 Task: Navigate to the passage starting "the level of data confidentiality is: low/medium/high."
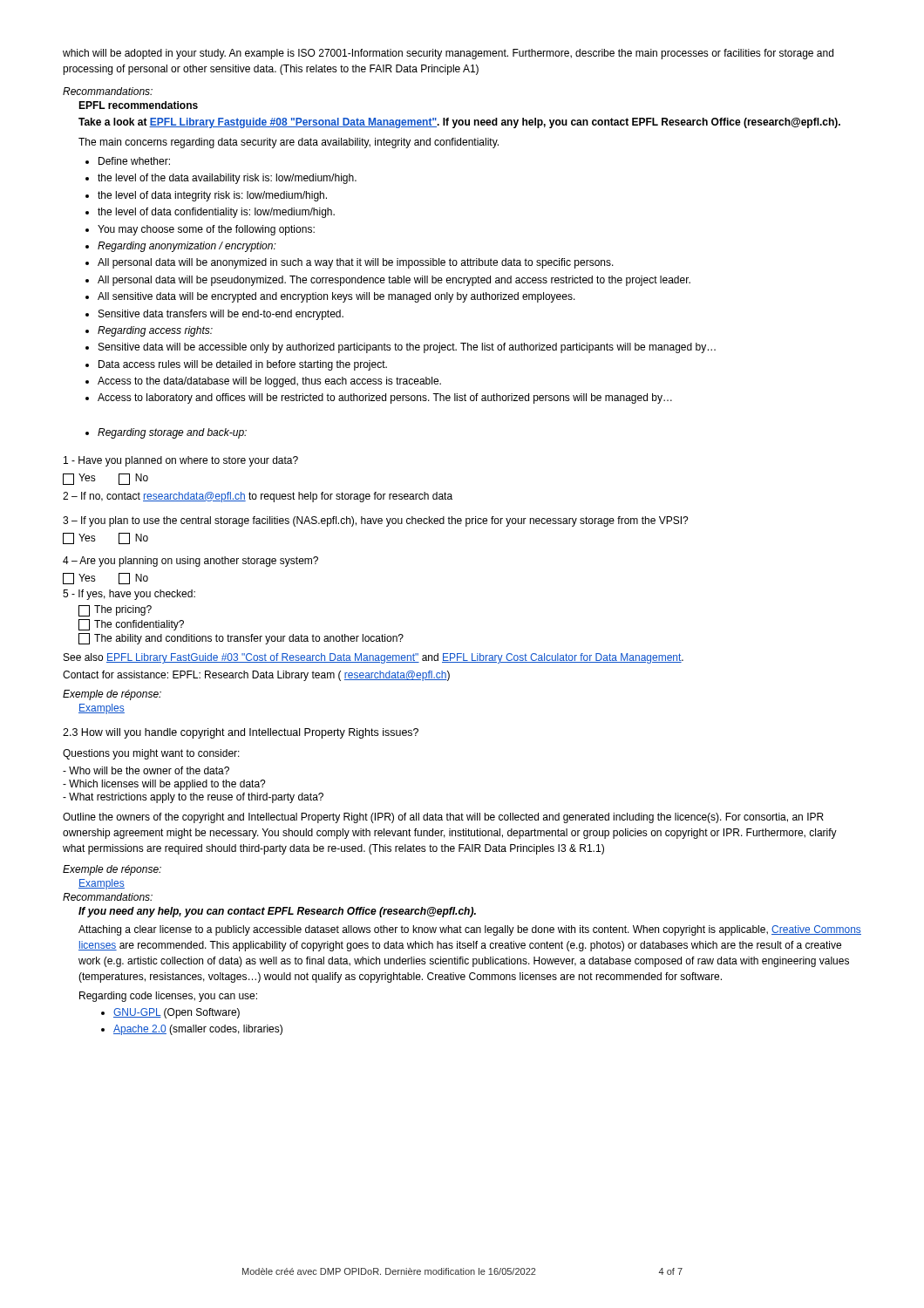(x=217, y=212)
